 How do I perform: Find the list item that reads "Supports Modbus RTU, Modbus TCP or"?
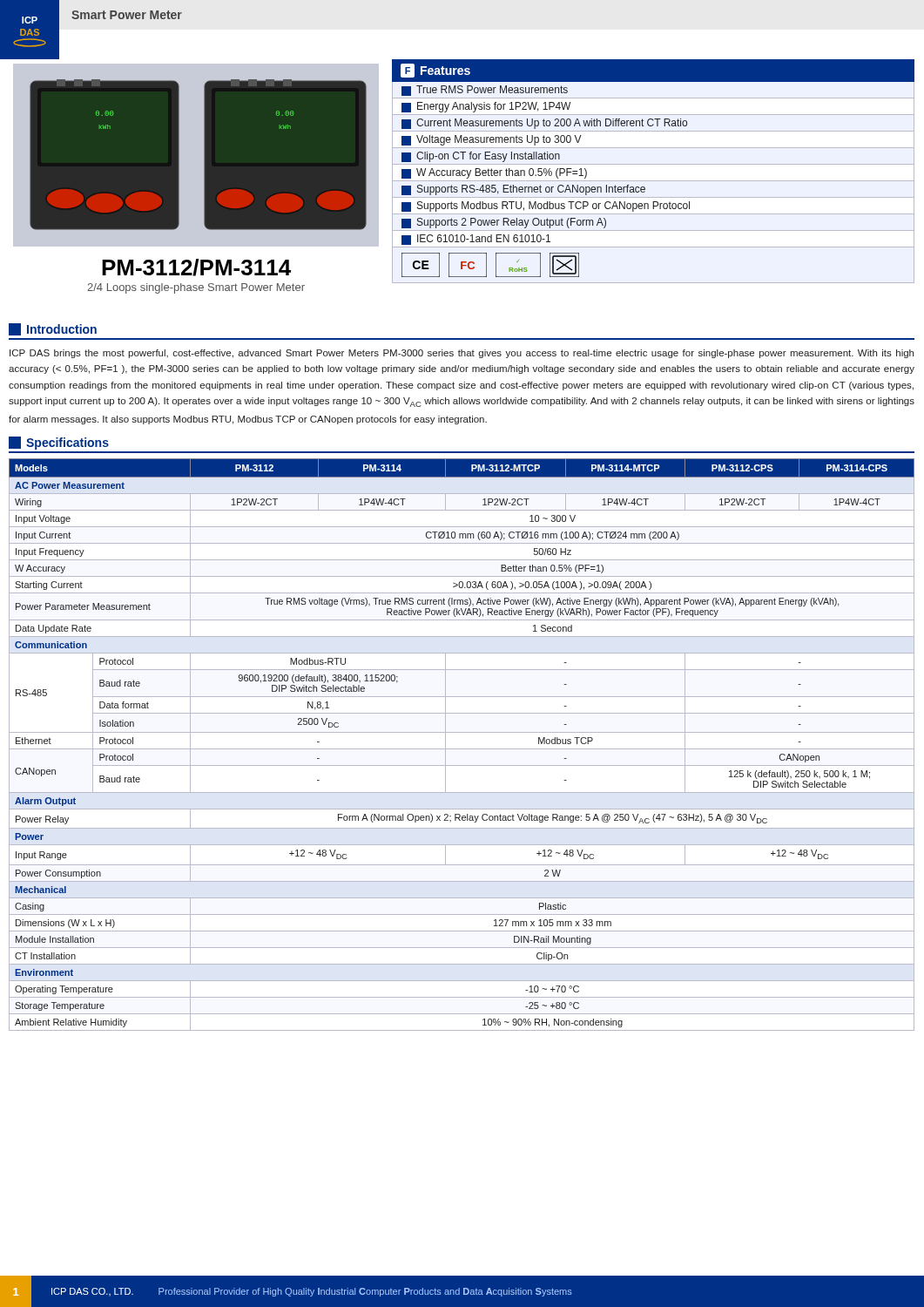click(x=546, y=206)
